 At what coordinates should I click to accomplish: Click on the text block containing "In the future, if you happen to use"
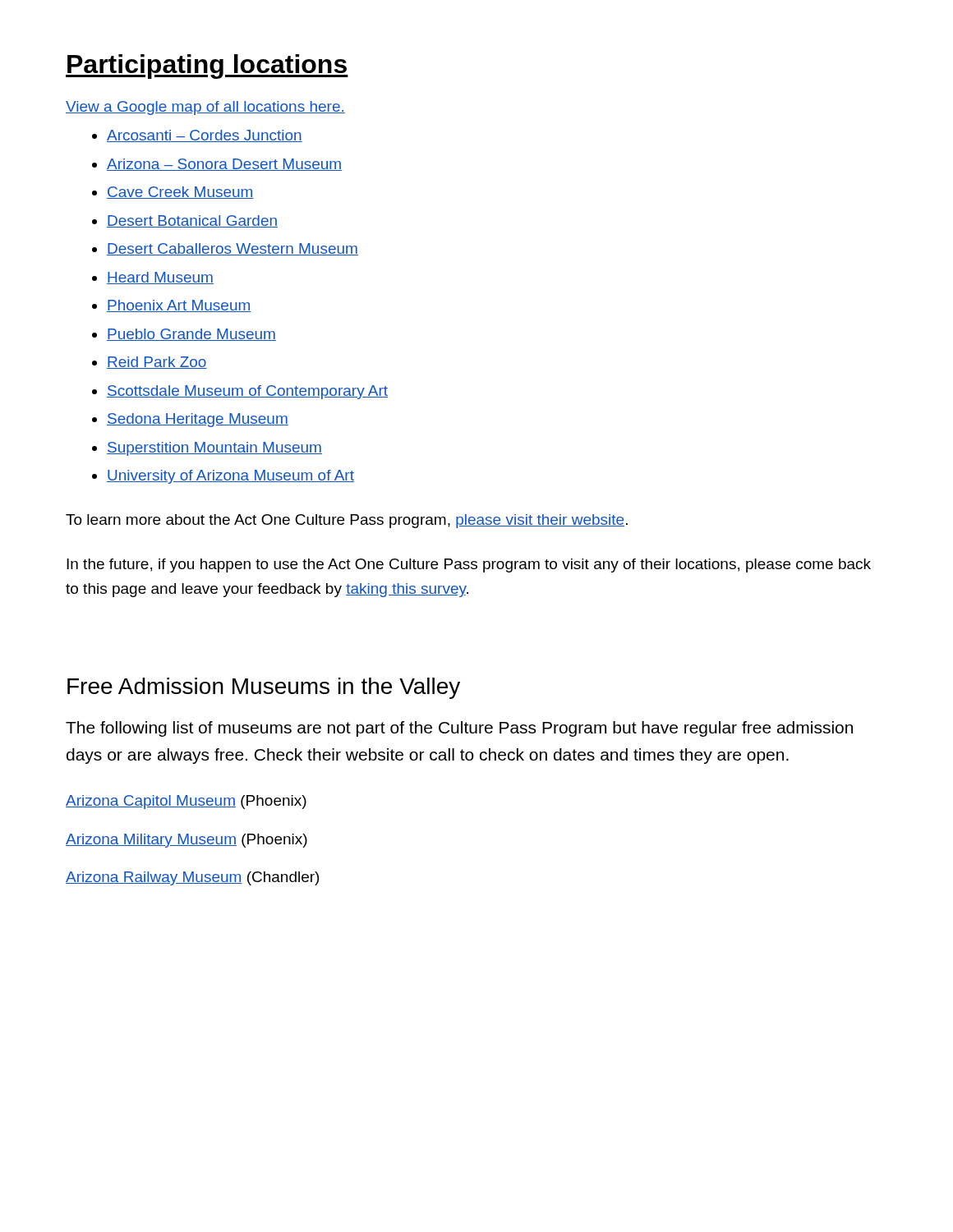(468, 576)
